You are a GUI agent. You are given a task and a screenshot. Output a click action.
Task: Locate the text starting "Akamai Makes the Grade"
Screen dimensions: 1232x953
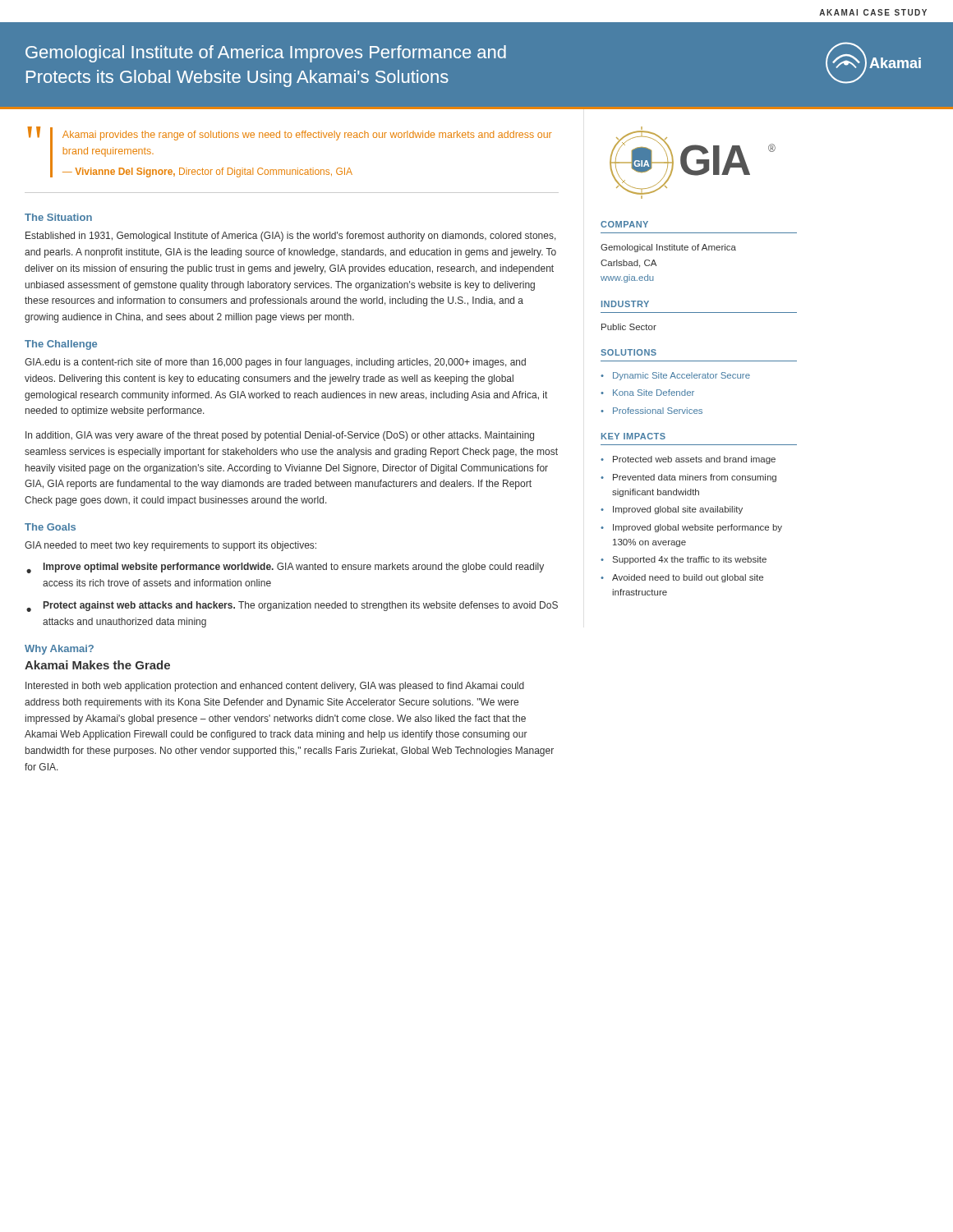[x=98, y=665]
